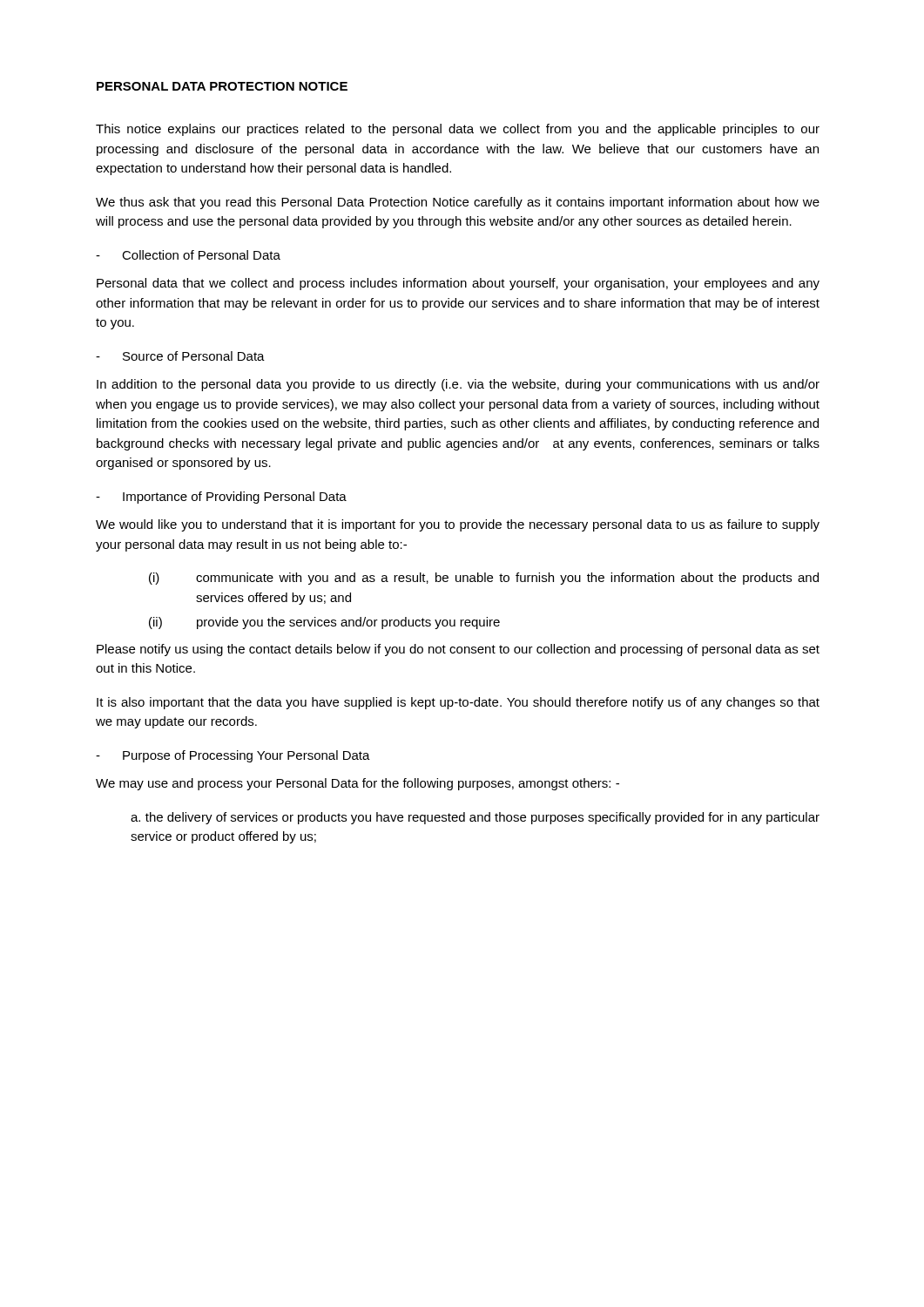Locate the text starting "It is also"
The width and height of the screenshot is (924, 1307).
click(x=458, y=711)
